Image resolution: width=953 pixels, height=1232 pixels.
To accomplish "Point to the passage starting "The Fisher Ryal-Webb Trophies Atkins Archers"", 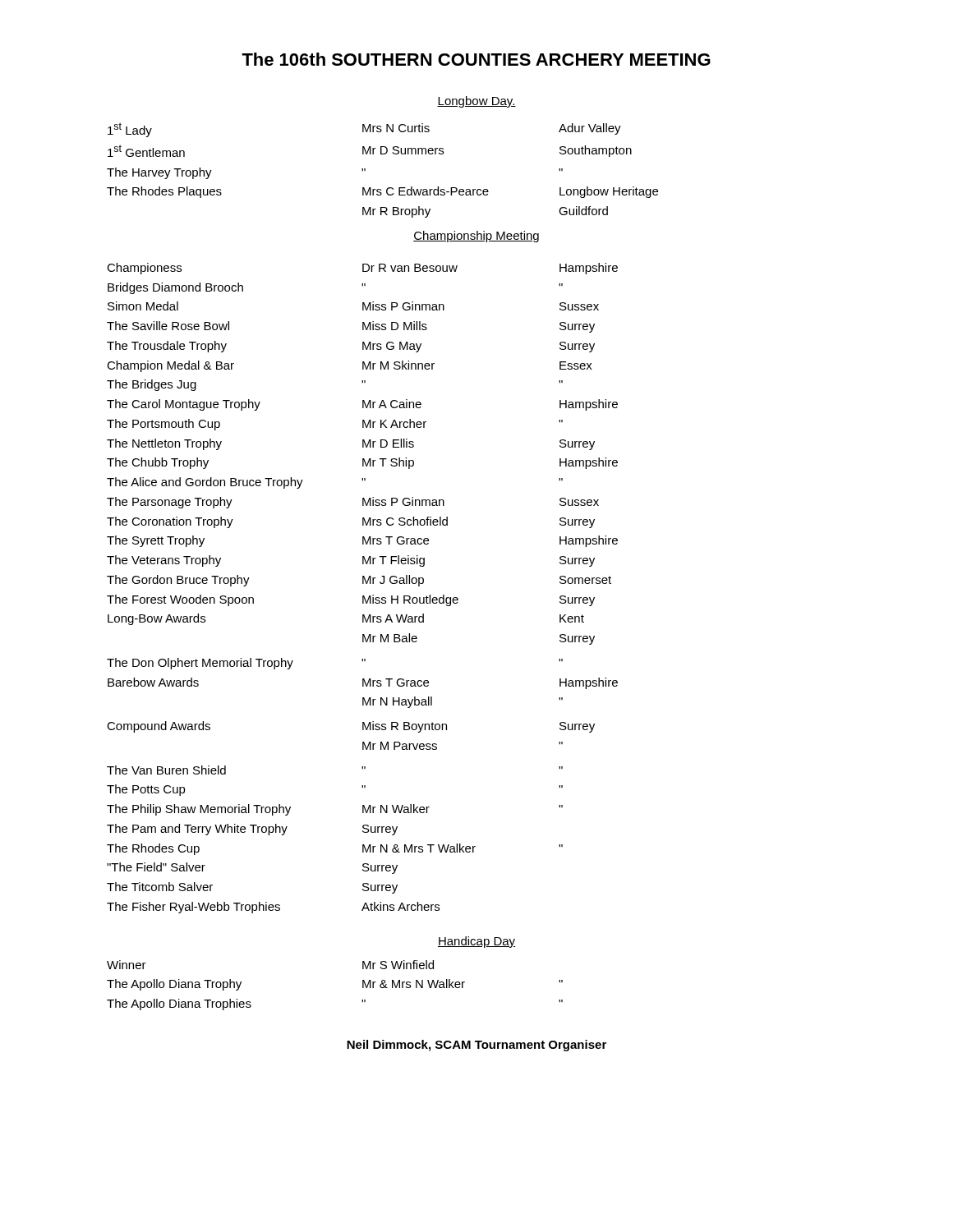I will (x=423, y=906).
